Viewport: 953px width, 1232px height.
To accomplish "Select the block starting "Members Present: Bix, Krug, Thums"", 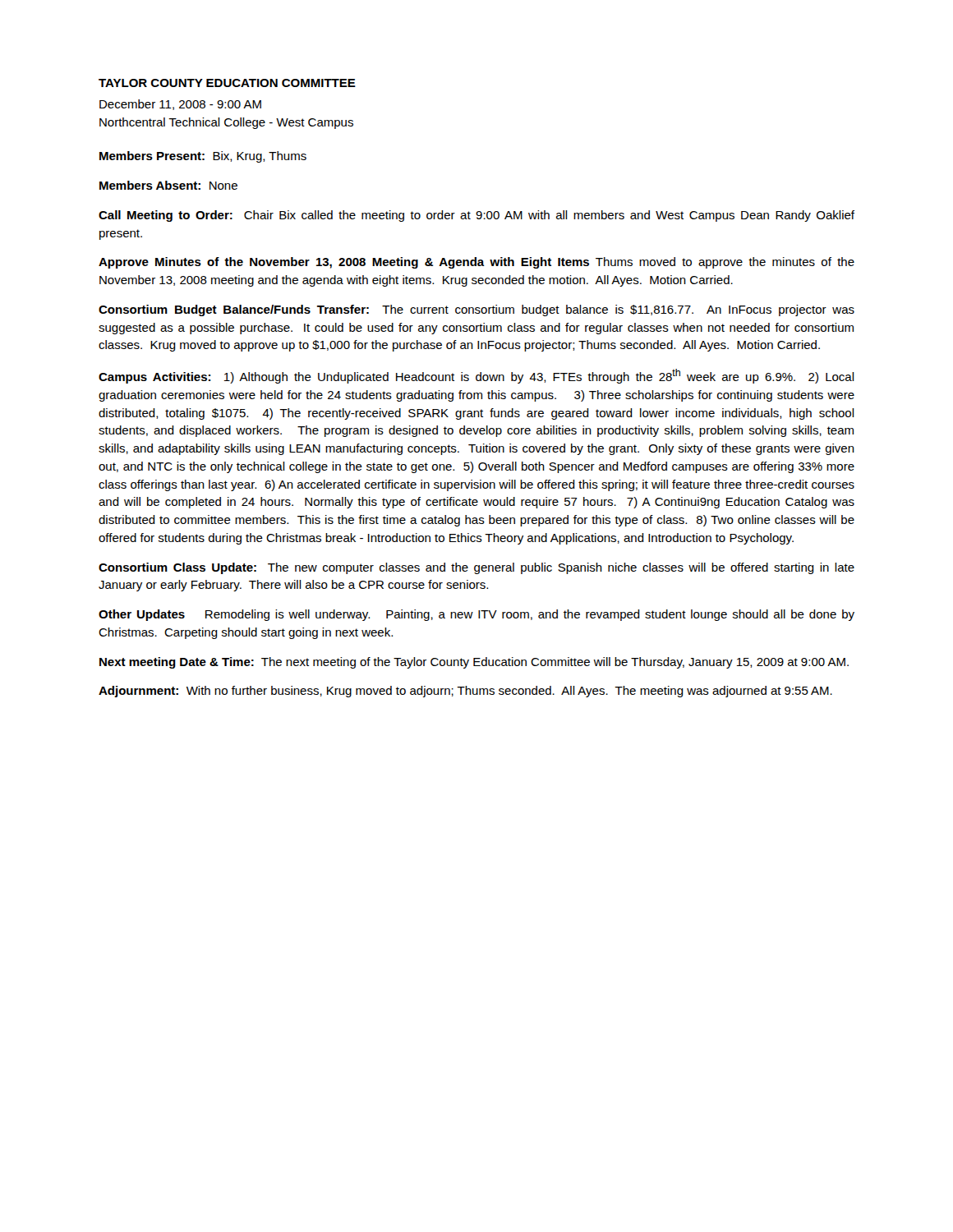I will pyautogui.click(x=203, y=157).
